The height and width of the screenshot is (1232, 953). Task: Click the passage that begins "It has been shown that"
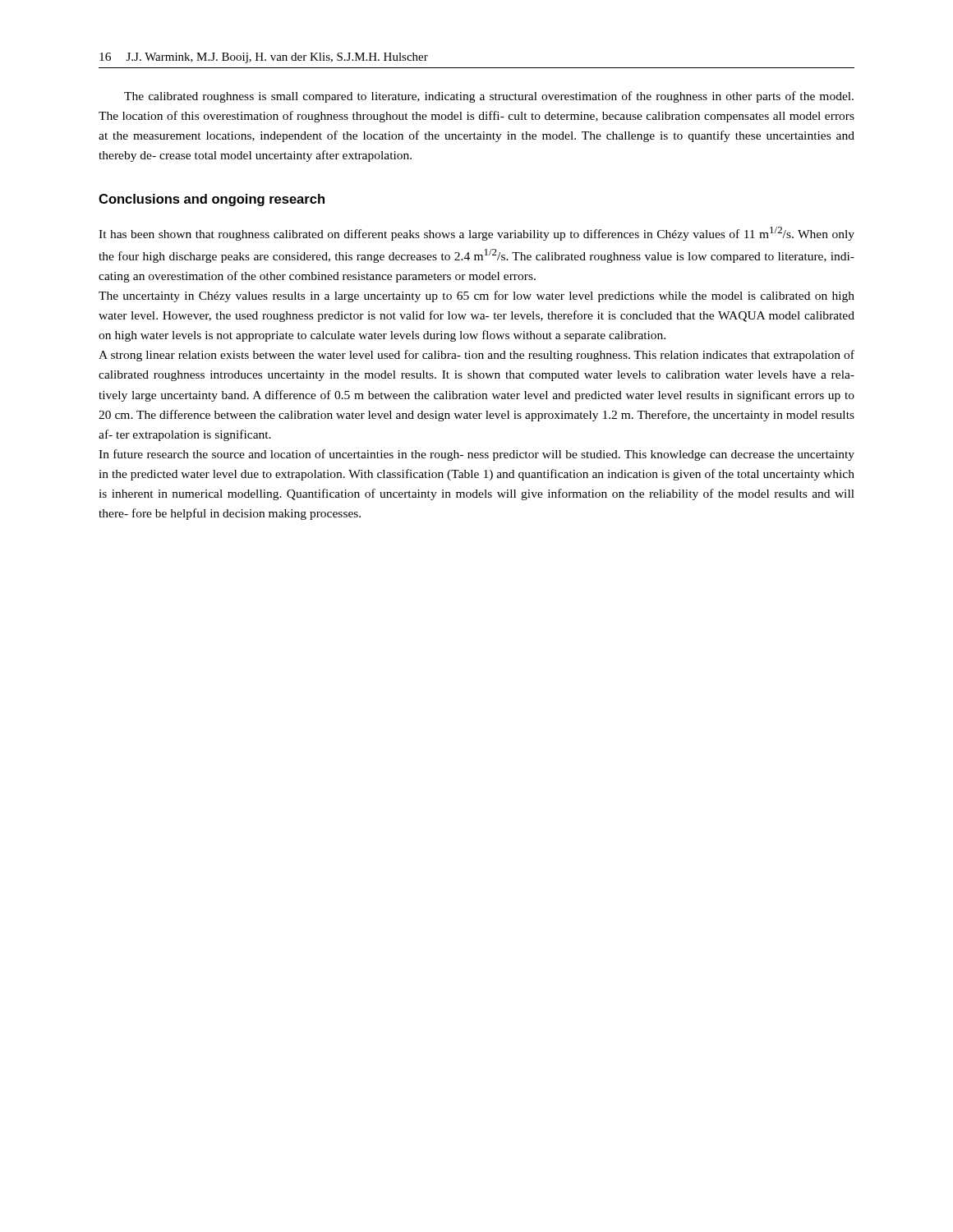tap(476, 254)
